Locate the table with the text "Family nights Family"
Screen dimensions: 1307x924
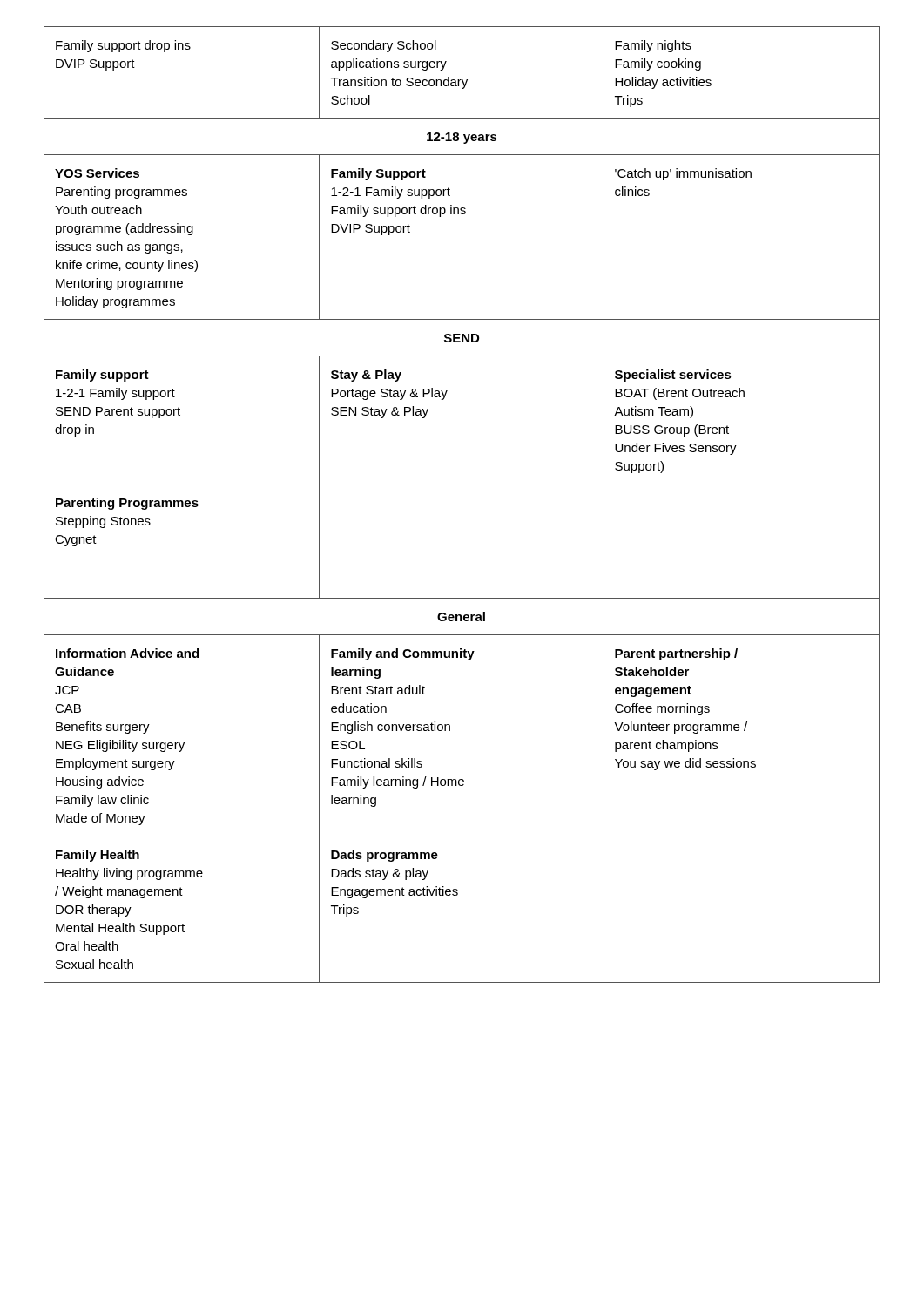(x=462, y=505)
